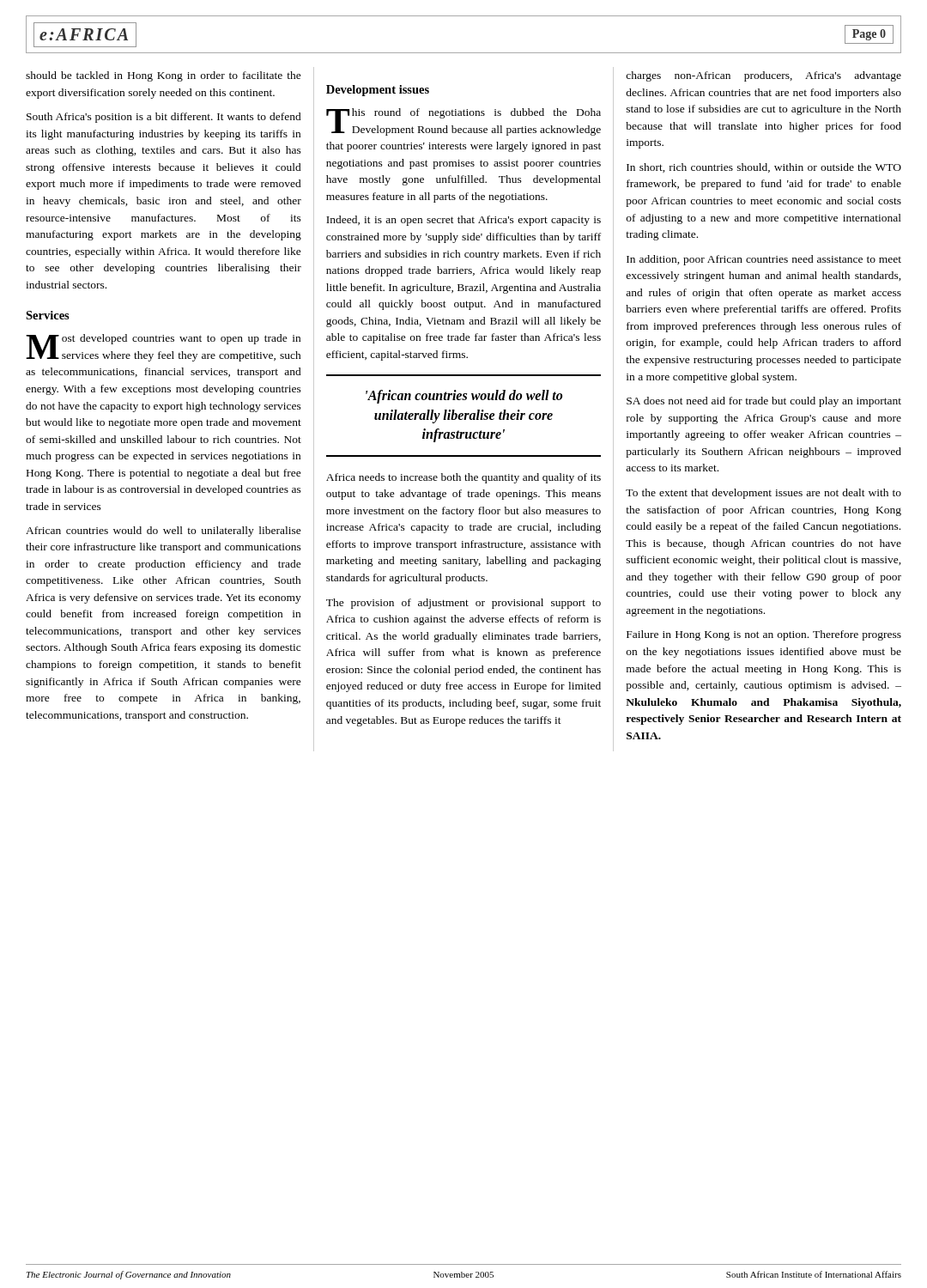Screen dimensions: 1288x927
Task: Locate the text block that says "'African countries would"
Action: [464, 416]
